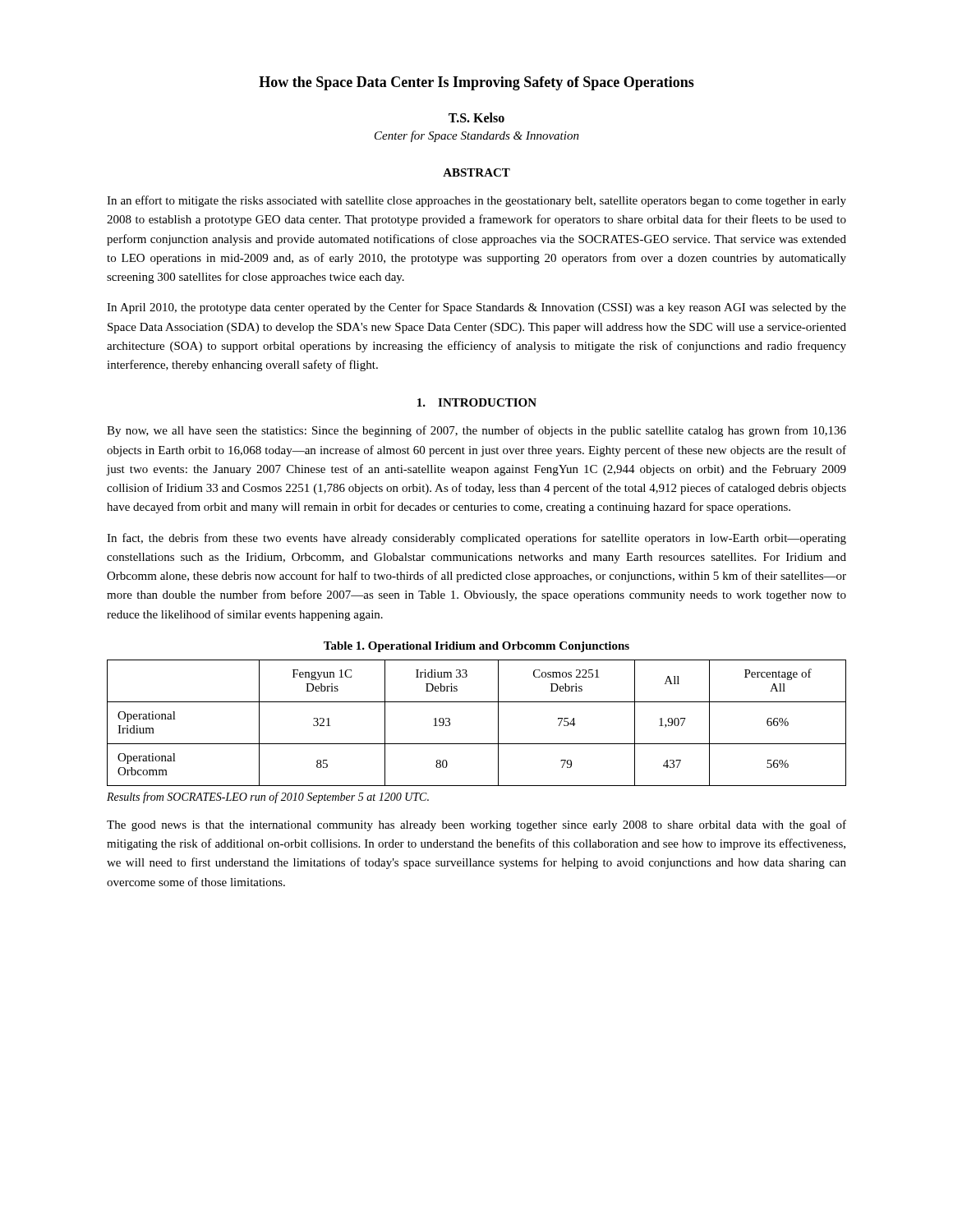Select the block starting "By now, we all have"
The image size is (953, 1232).
coord(476,469)
